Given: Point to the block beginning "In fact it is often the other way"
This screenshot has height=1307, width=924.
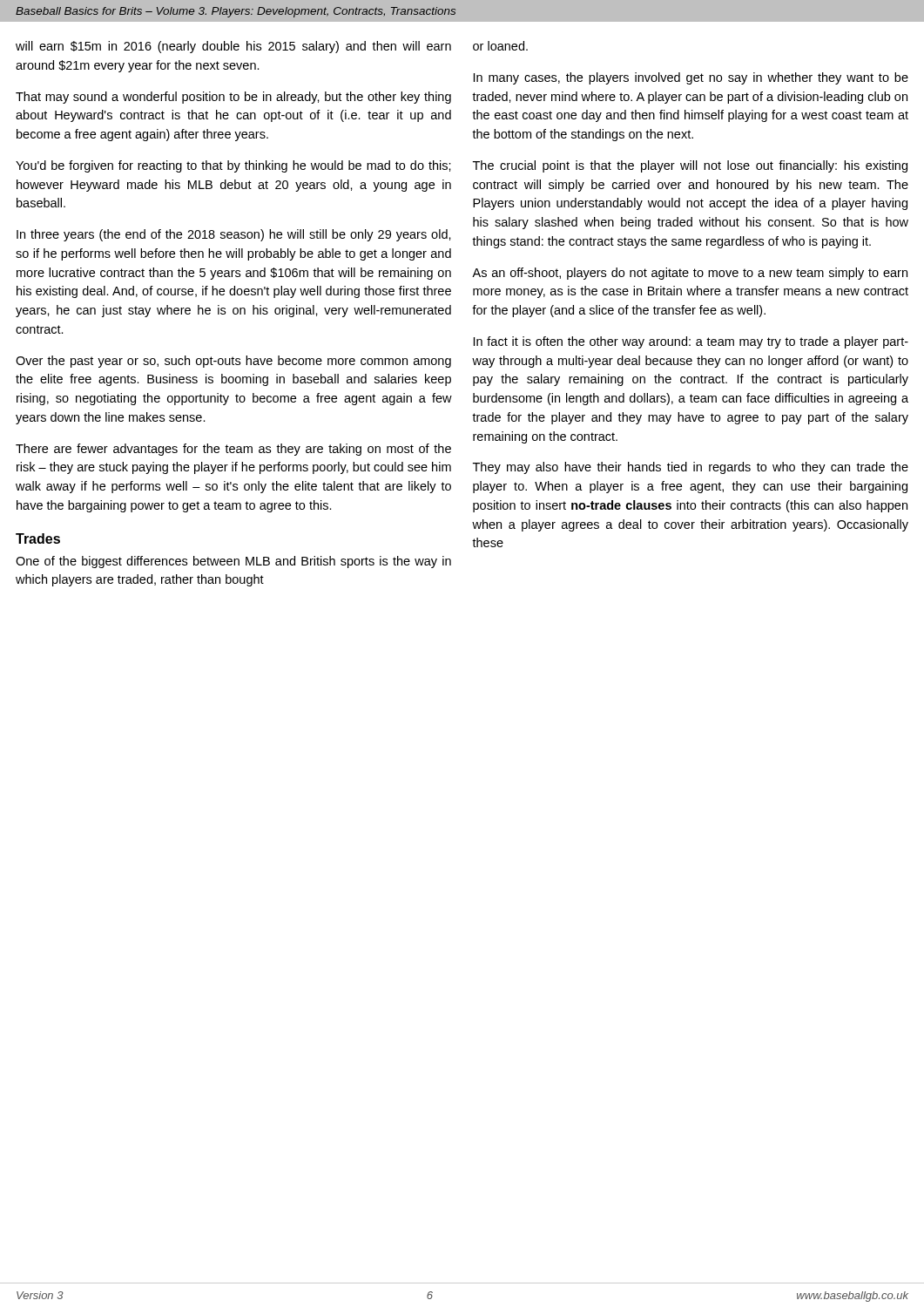Looking at the screenshot, I should point(690,389).
